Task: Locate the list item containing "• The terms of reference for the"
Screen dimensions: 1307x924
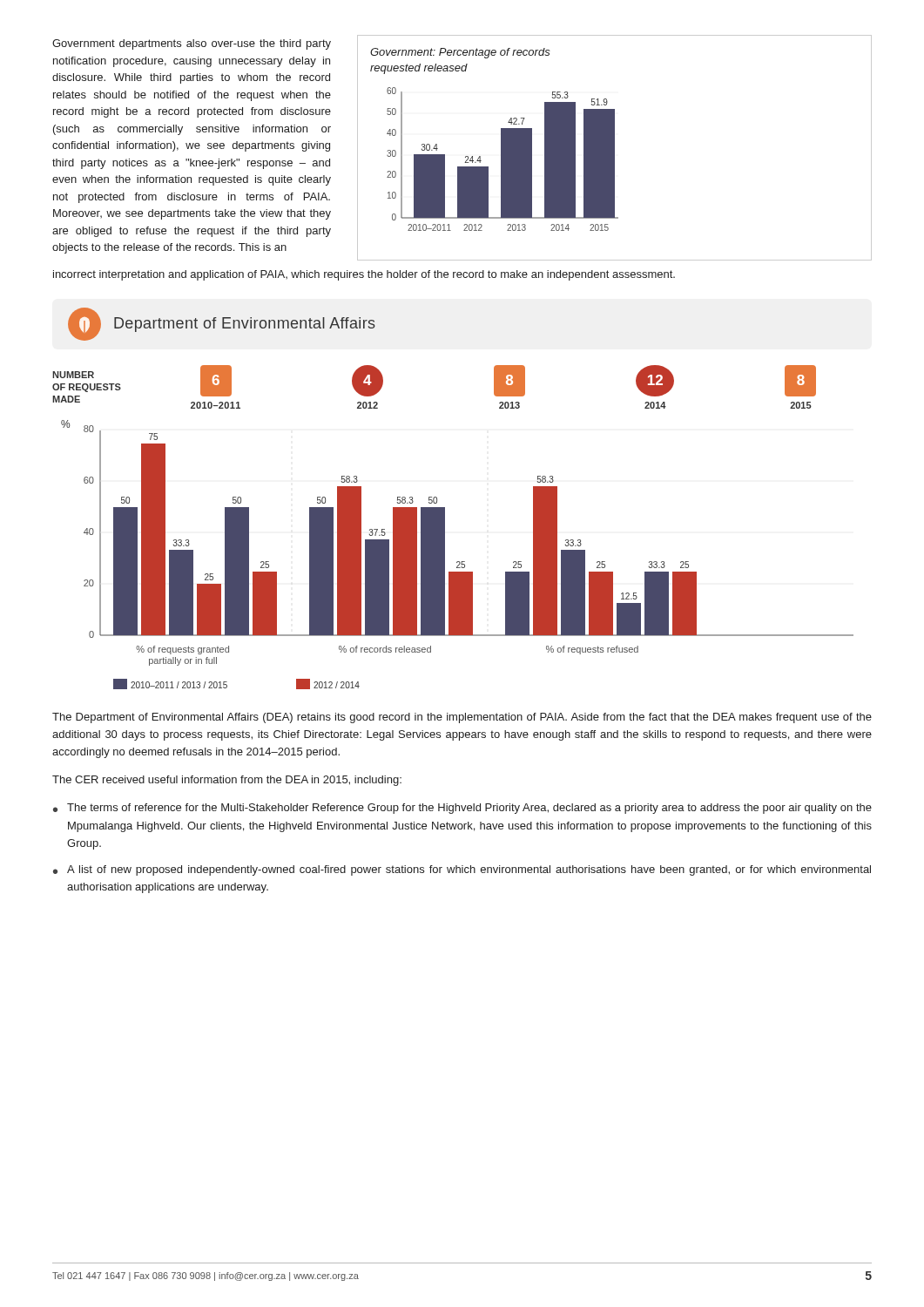Action: pyautogui.click(x=462, y=826)
